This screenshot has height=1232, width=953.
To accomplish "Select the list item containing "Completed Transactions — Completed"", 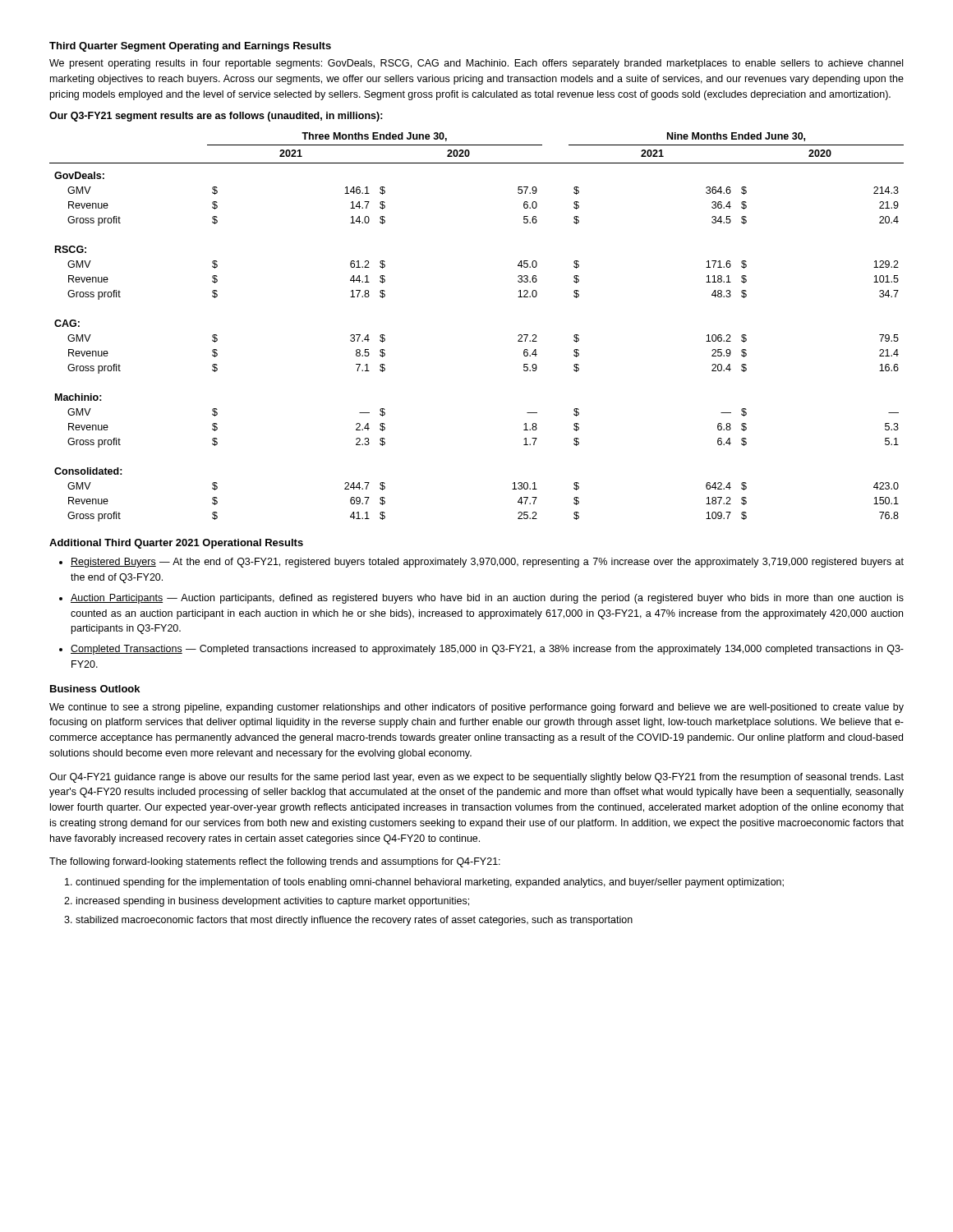I will (x=487, y=657).
